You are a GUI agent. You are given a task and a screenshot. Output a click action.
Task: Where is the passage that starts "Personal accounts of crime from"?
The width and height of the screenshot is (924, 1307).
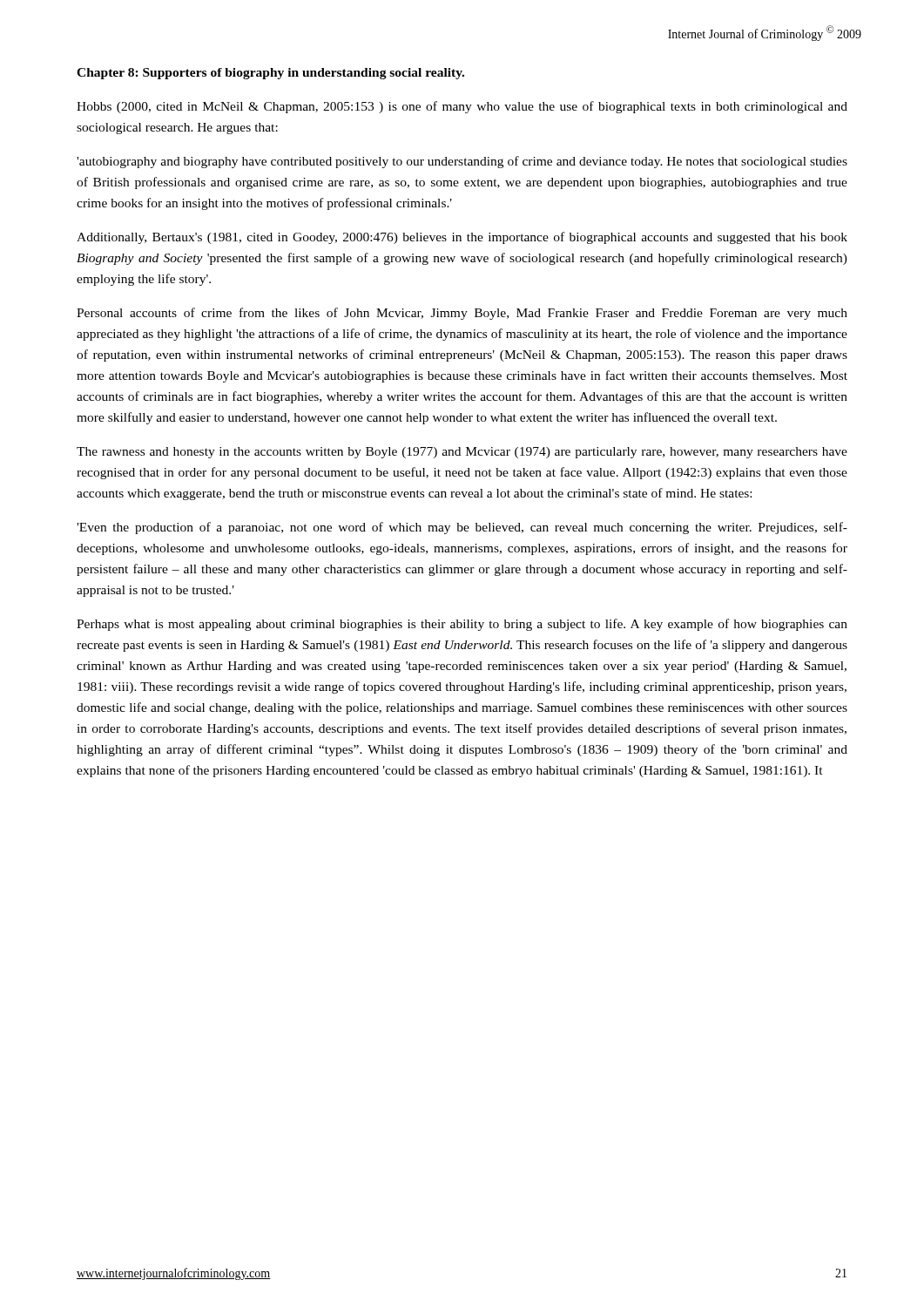point(462,365)
